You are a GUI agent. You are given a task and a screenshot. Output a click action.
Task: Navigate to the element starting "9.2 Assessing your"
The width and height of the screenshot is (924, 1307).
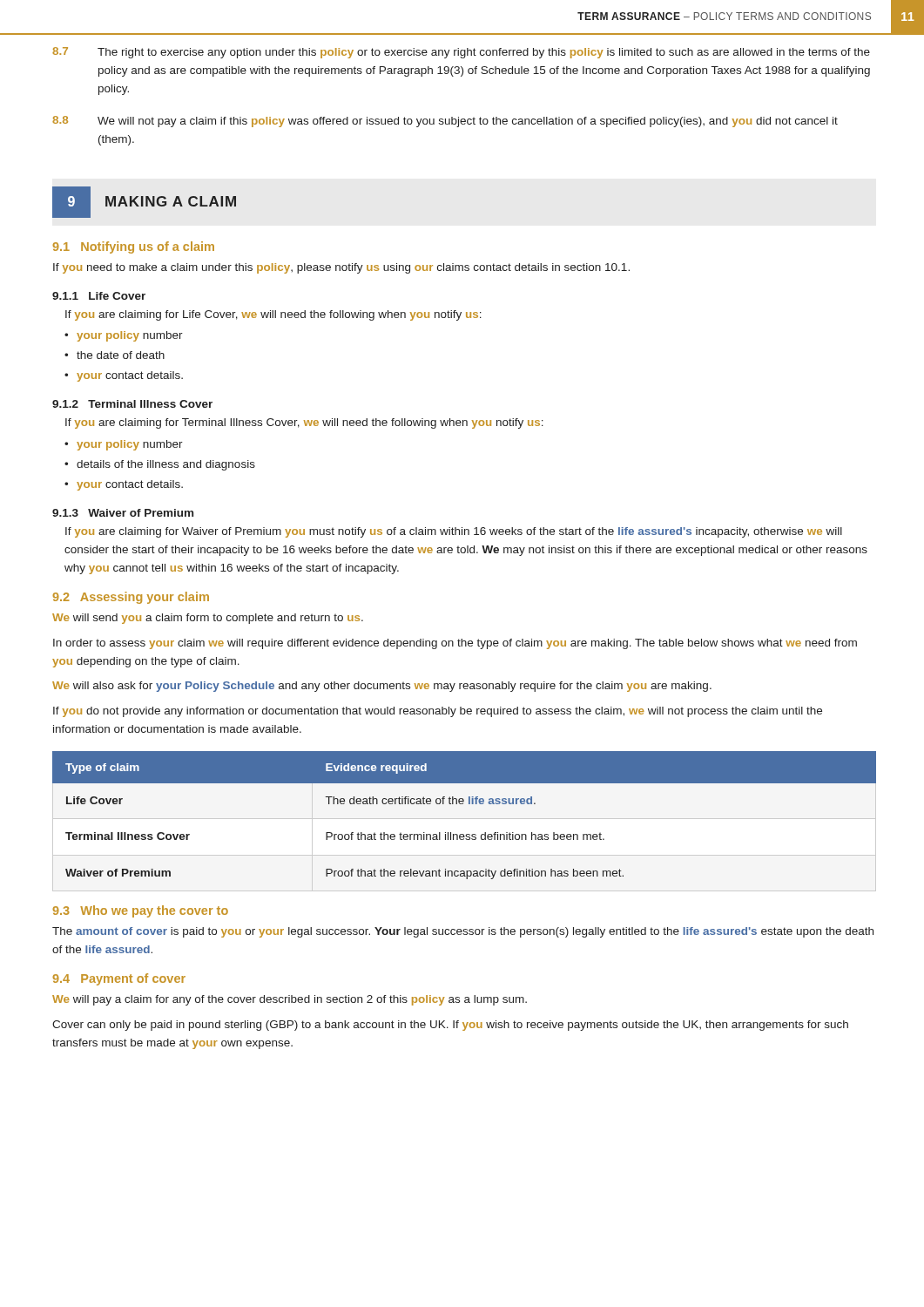click(131, 597)
